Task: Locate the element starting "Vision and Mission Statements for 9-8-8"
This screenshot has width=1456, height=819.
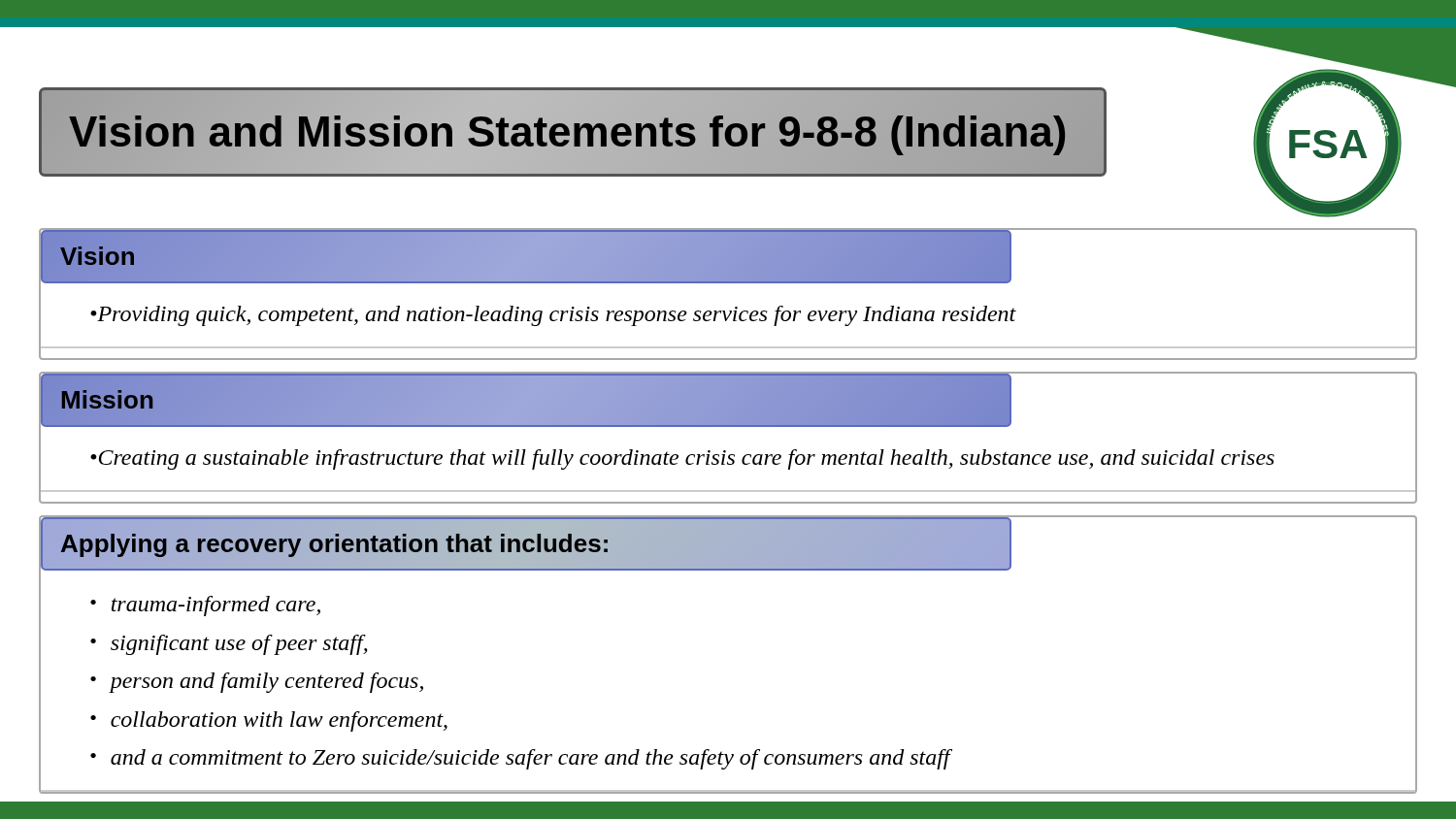Action: point(573,132)
